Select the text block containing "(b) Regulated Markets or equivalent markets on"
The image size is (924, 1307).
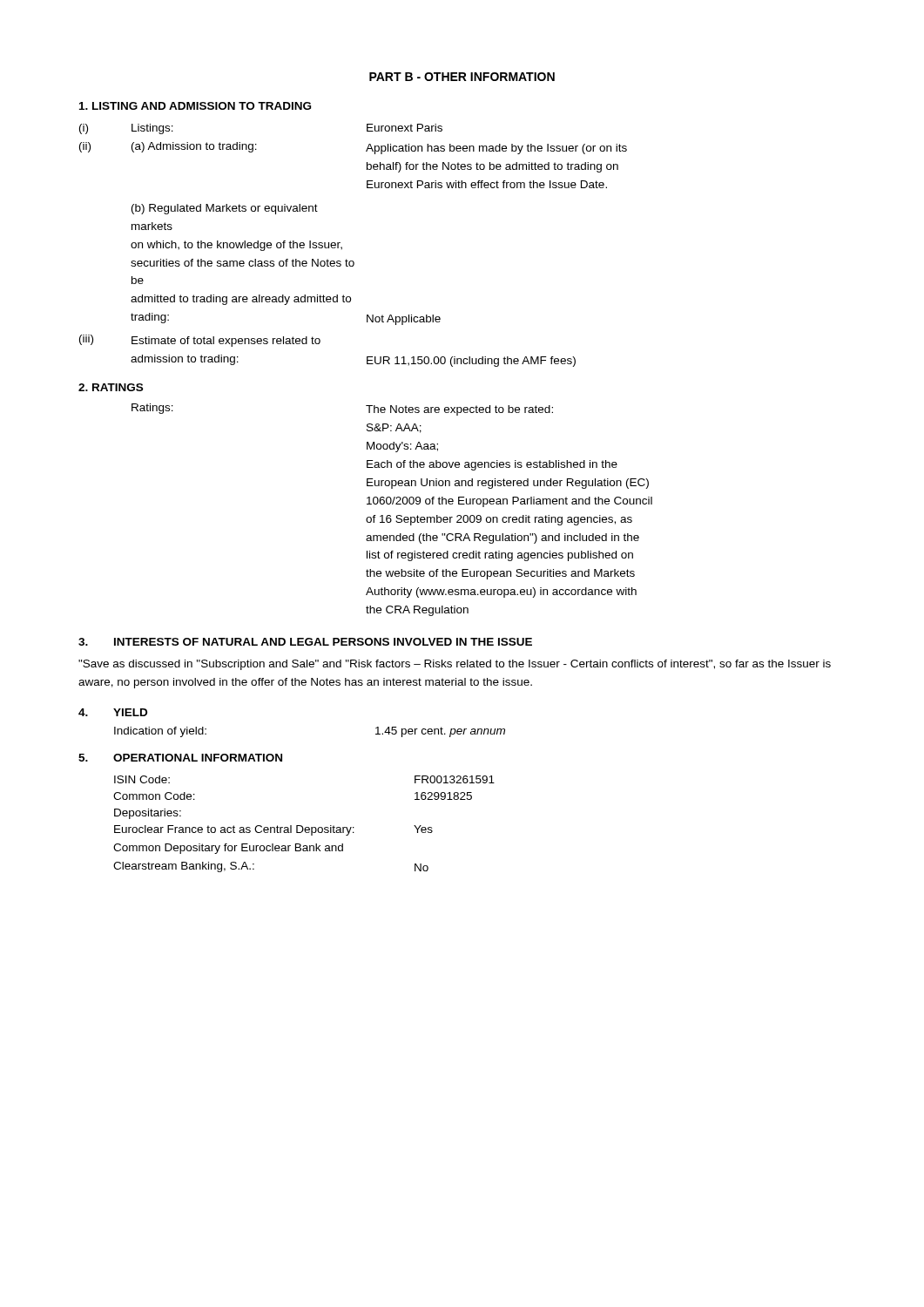tap(225, 209)
